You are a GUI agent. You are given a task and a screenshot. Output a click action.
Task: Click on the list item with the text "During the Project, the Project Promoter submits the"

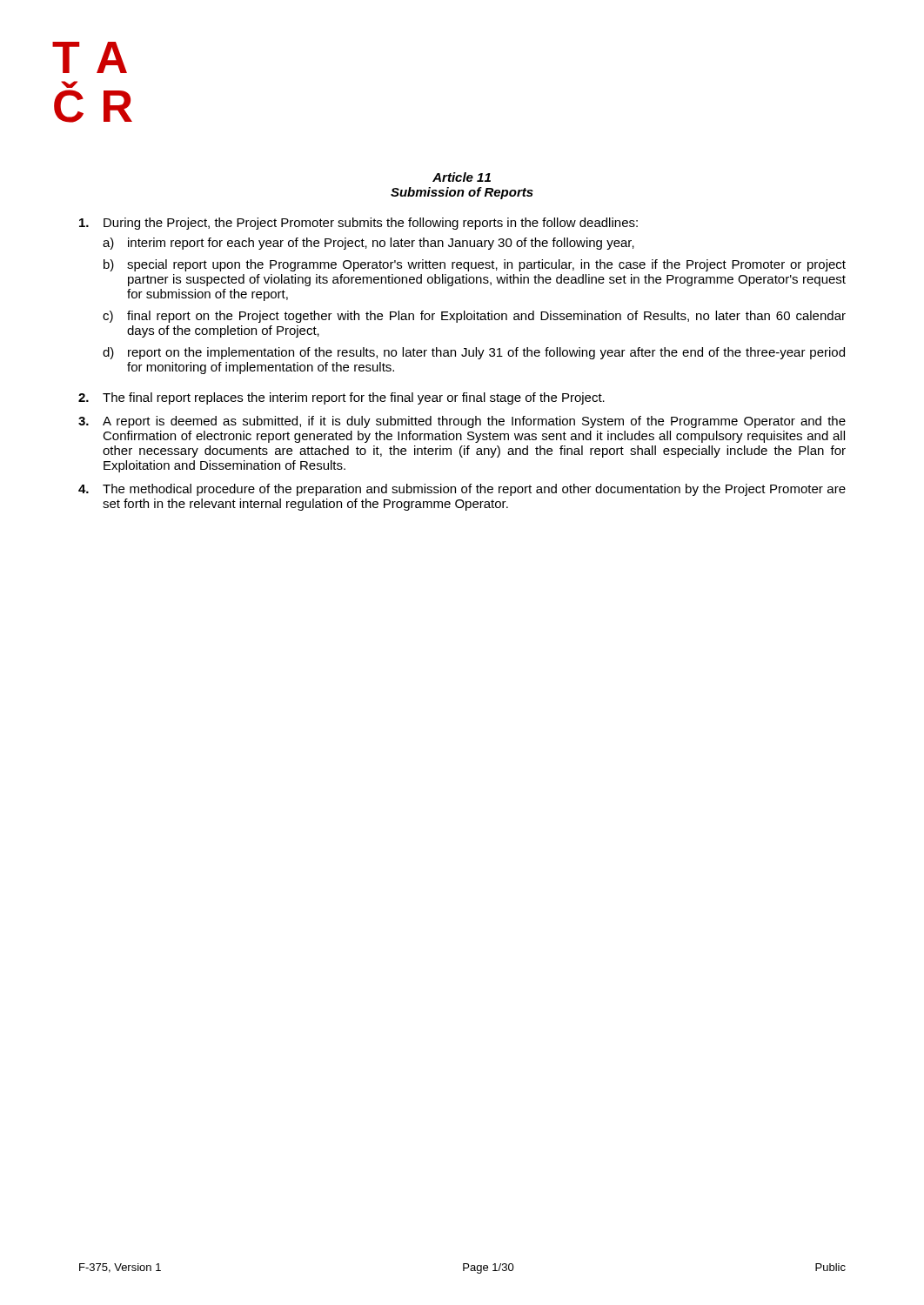[x=358, y=224]
